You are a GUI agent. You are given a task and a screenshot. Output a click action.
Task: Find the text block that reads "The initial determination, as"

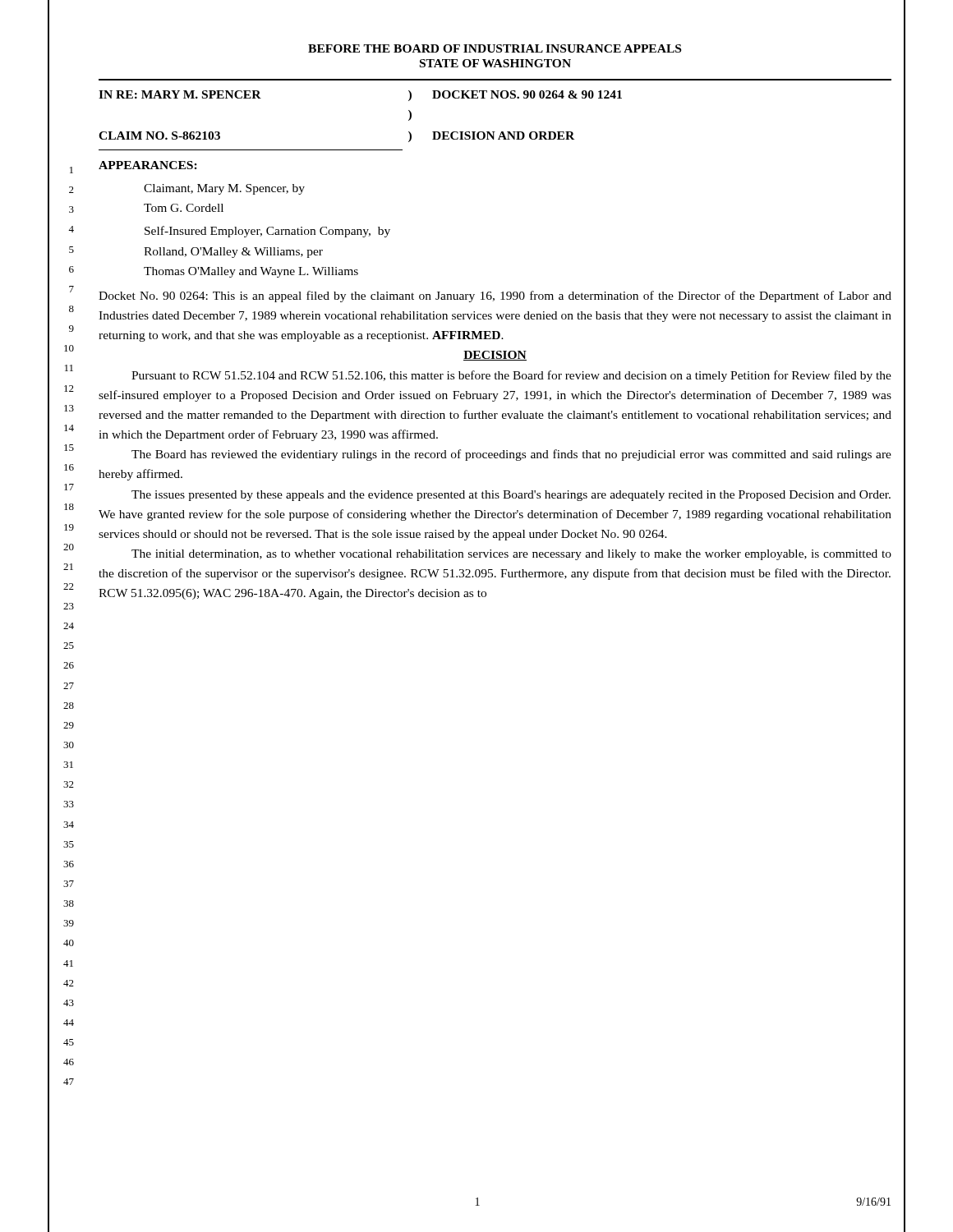tap(495, 573)
